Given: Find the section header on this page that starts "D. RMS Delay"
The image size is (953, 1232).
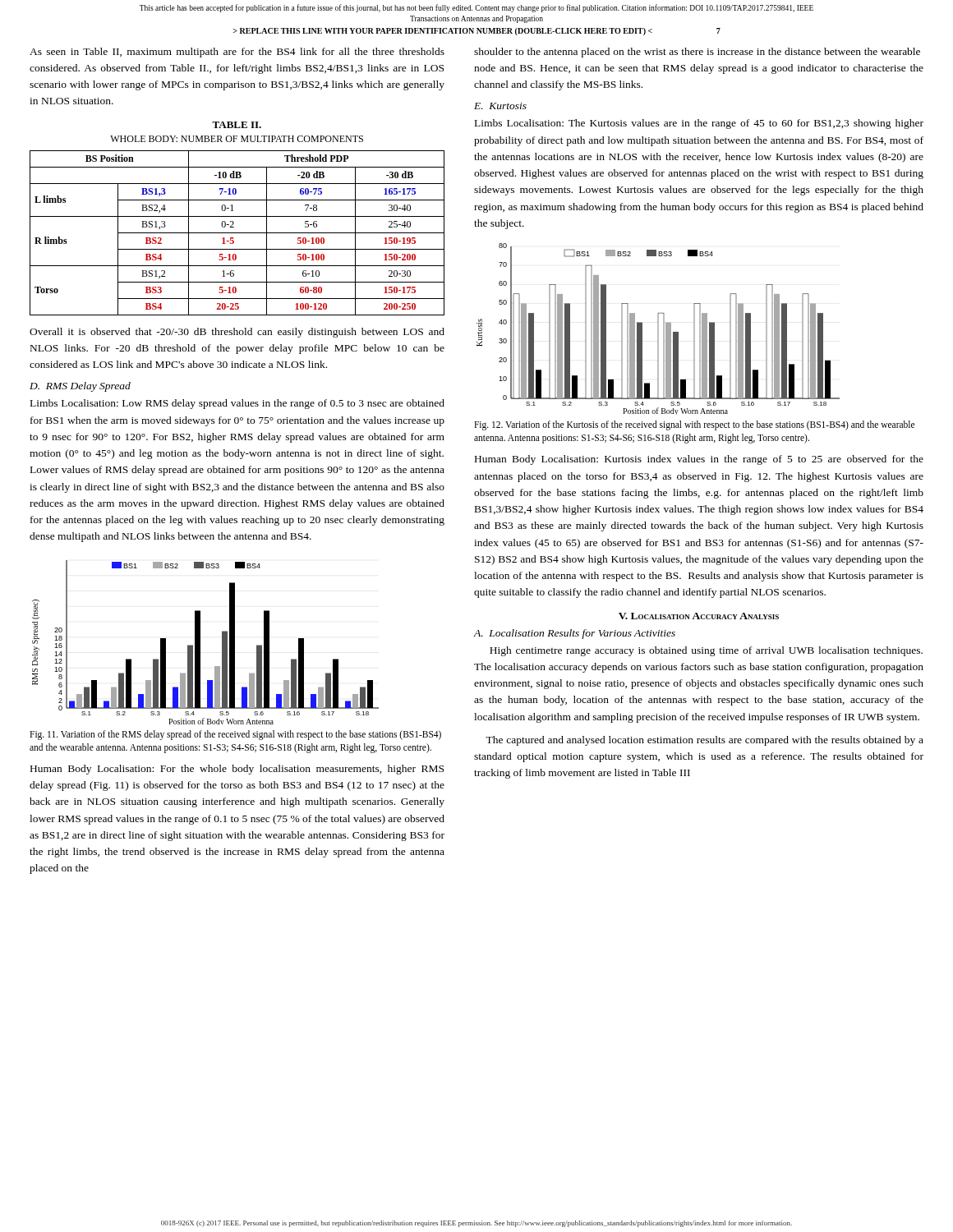Looking at the screenshot, I should (80, 386).
